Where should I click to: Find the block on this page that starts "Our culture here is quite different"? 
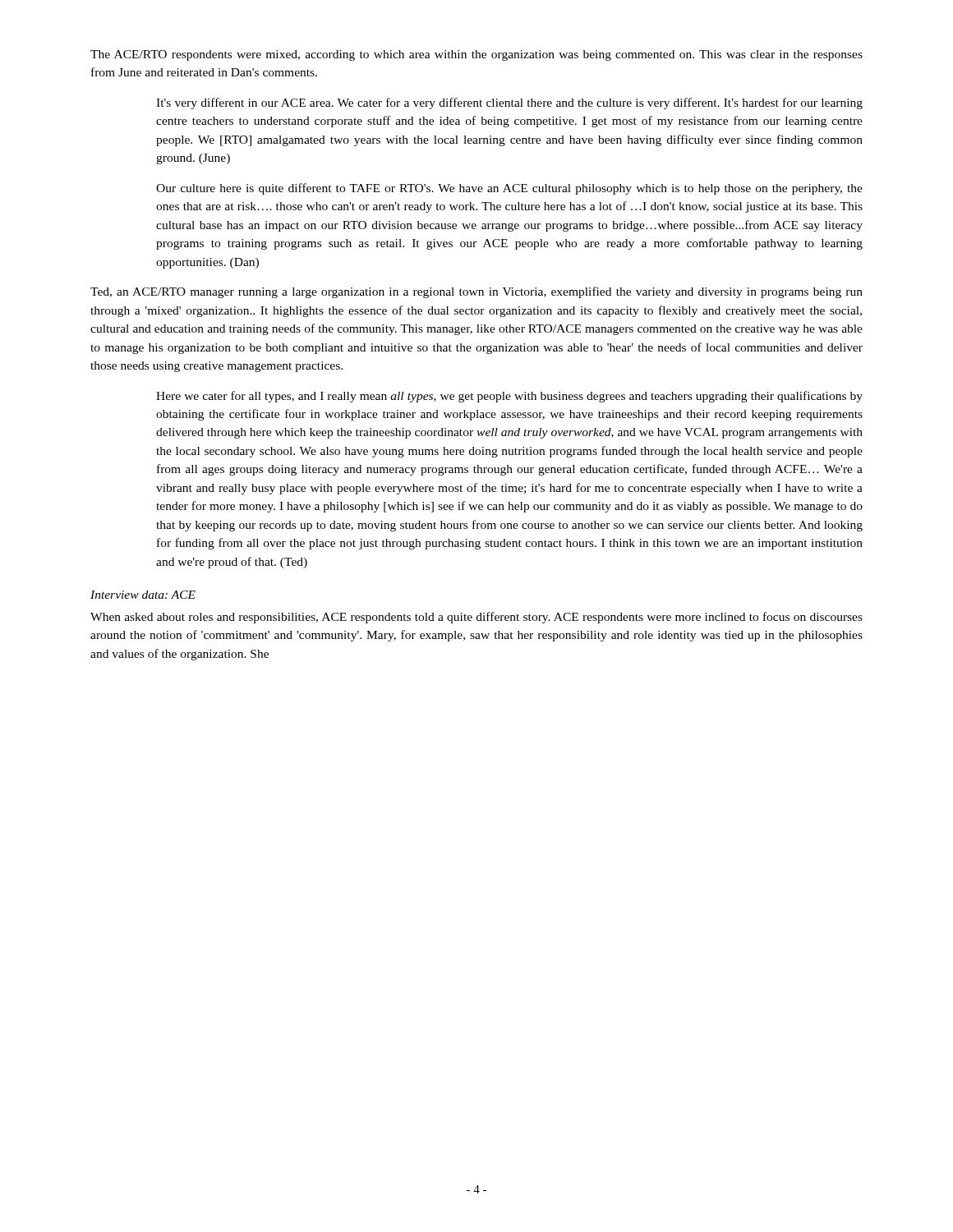509,224
